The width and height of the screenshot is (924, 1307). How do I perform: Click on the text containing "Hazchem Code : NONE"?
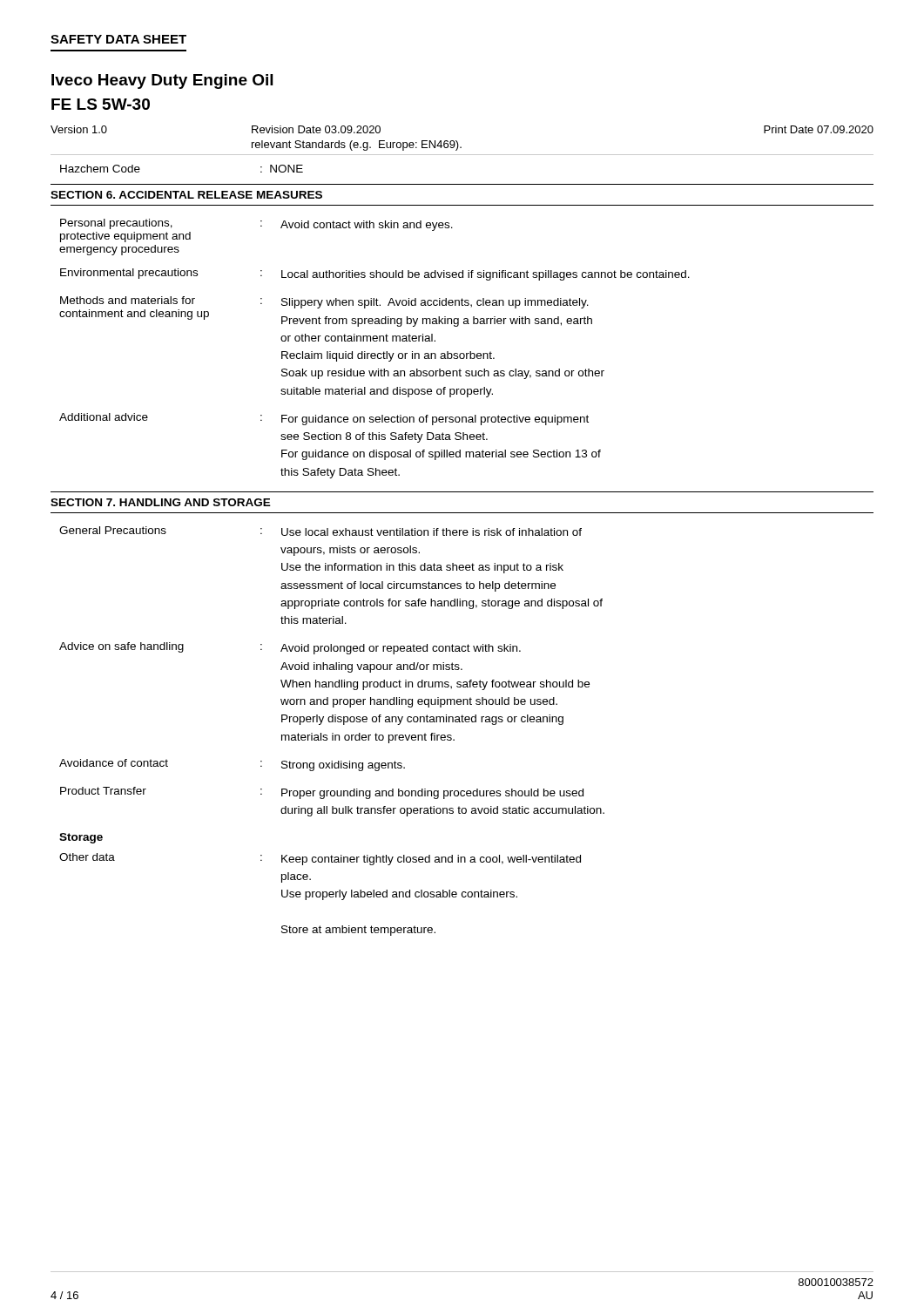[103, 169]
